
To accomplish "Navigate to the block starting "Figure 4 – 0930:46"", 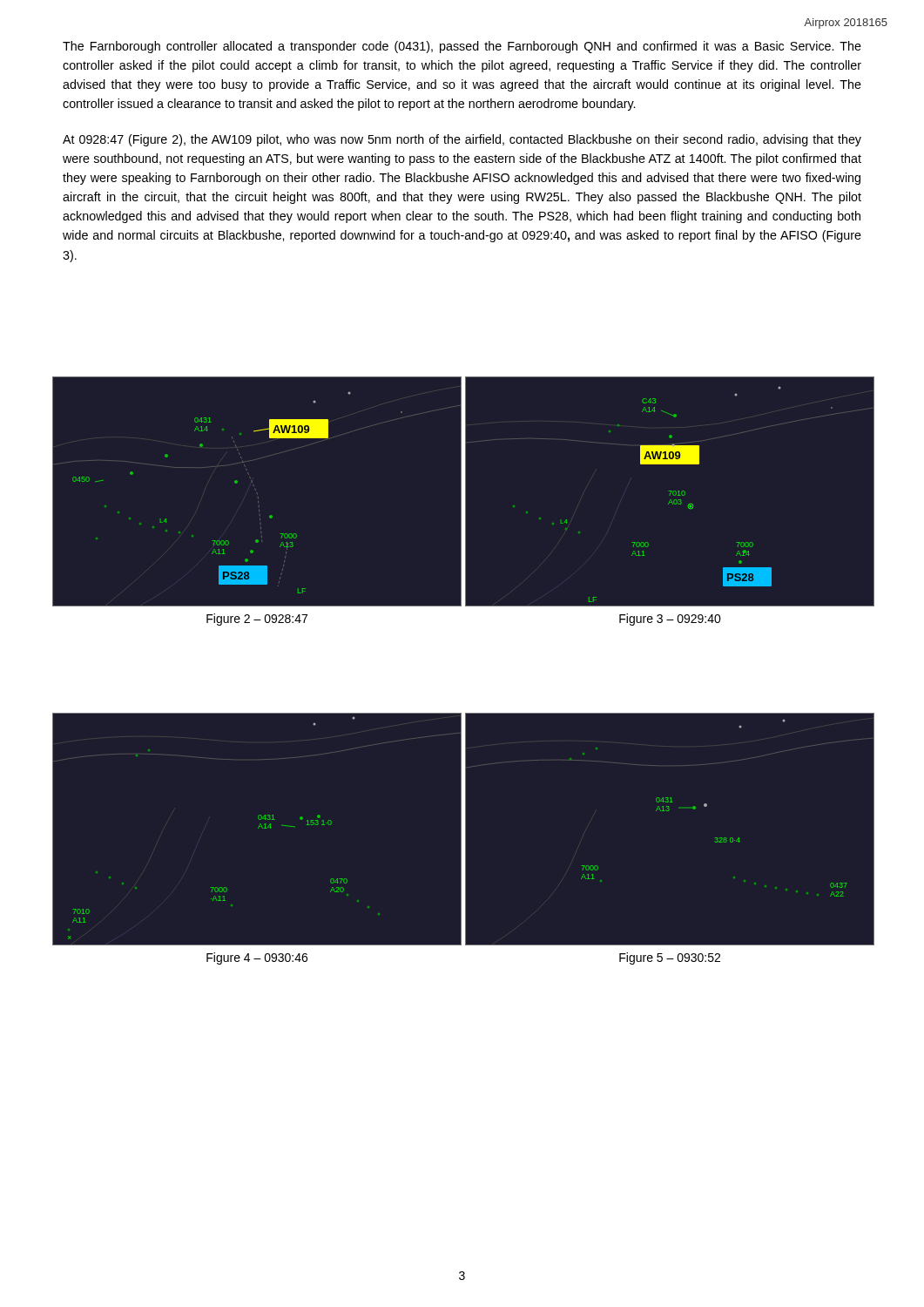I will (257, 958).
